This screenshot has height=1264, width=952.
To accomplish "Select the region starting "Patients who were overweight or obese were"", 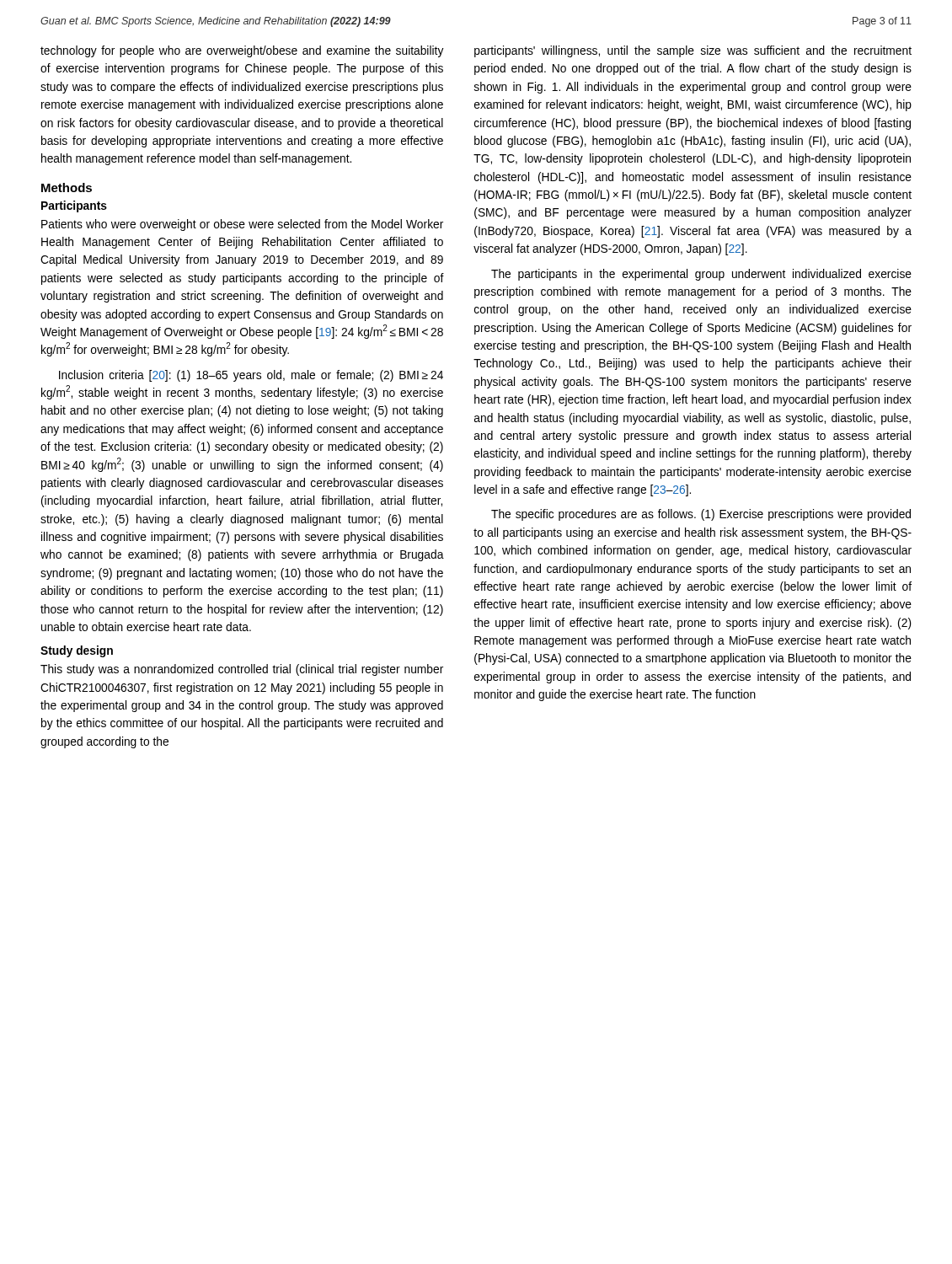I will [242, 426].
